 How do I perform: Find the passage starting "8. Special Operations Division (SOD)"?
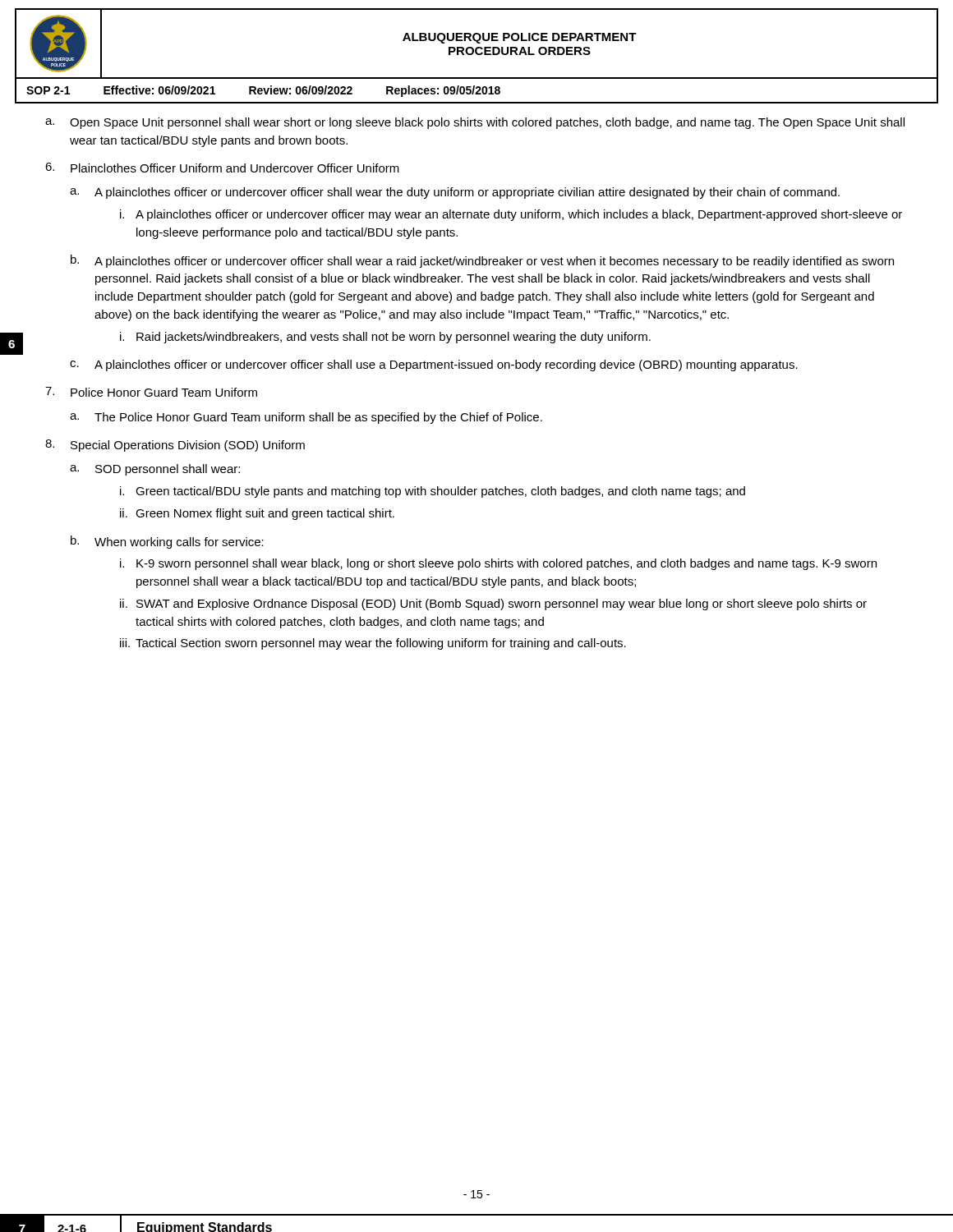pos(175,446)
